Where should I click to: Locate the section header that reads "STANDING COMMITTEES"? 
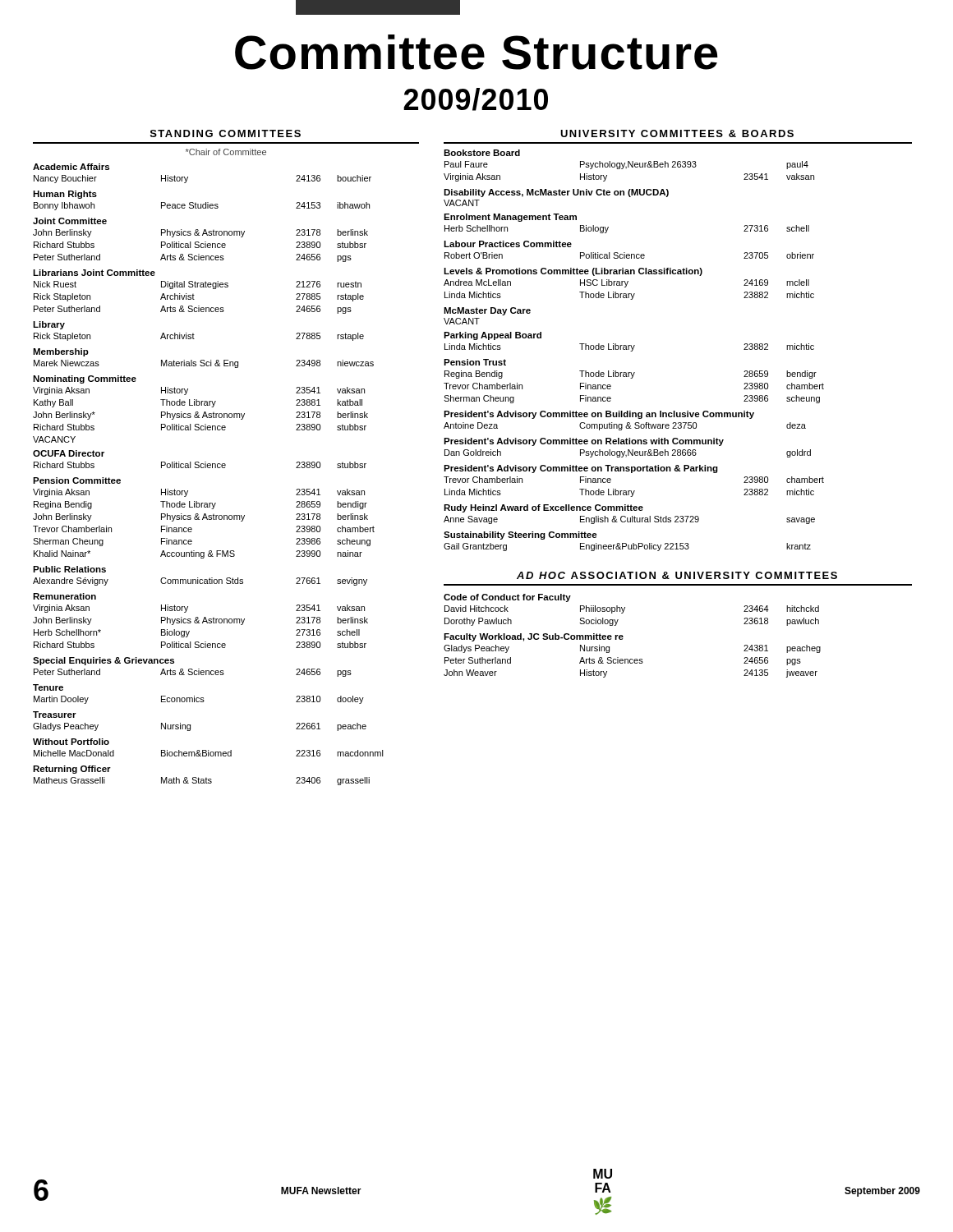coord(226,133)
